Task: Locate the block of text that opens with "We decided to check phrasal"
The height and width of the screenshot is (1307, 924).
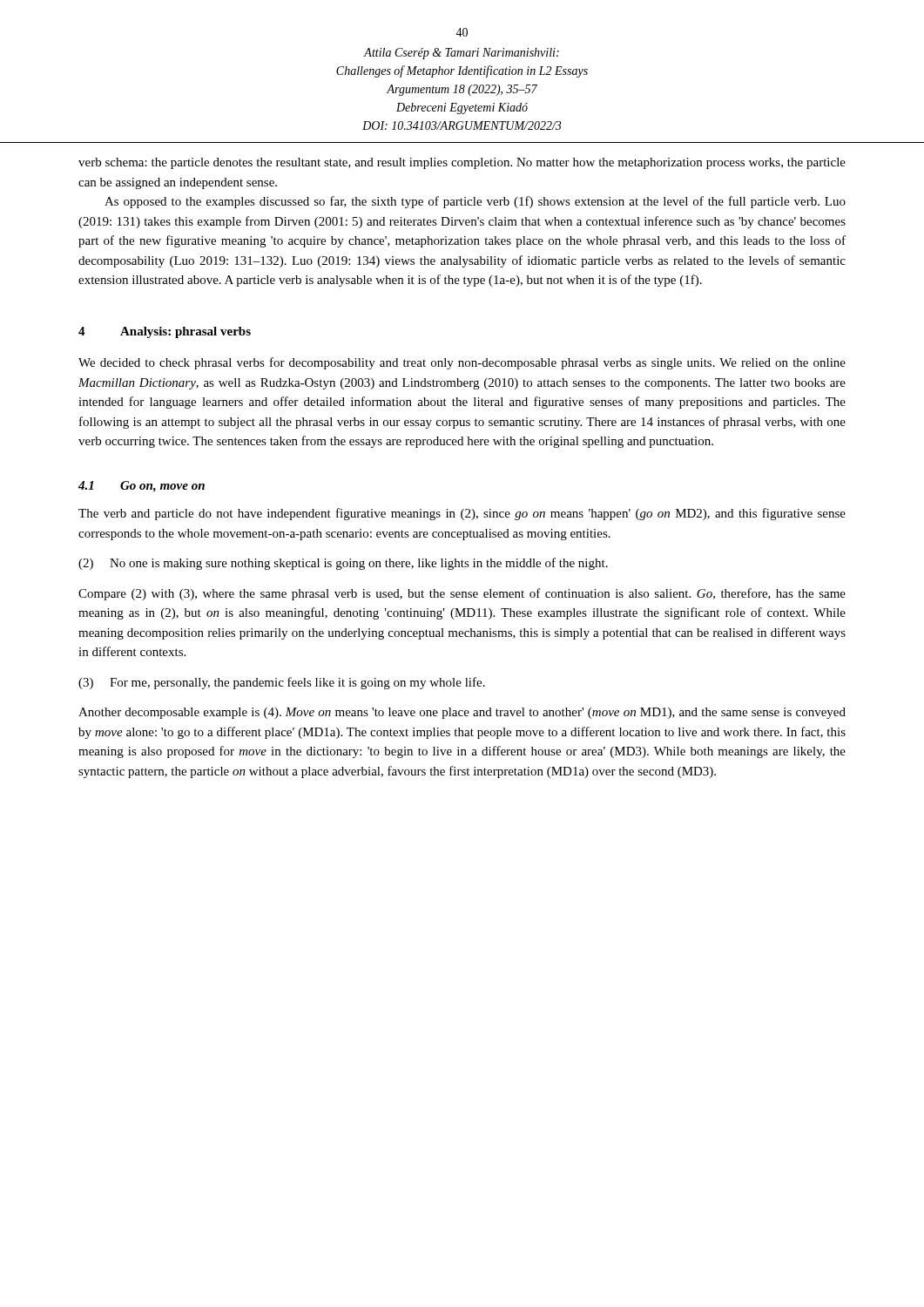Action: pos(462,402)
